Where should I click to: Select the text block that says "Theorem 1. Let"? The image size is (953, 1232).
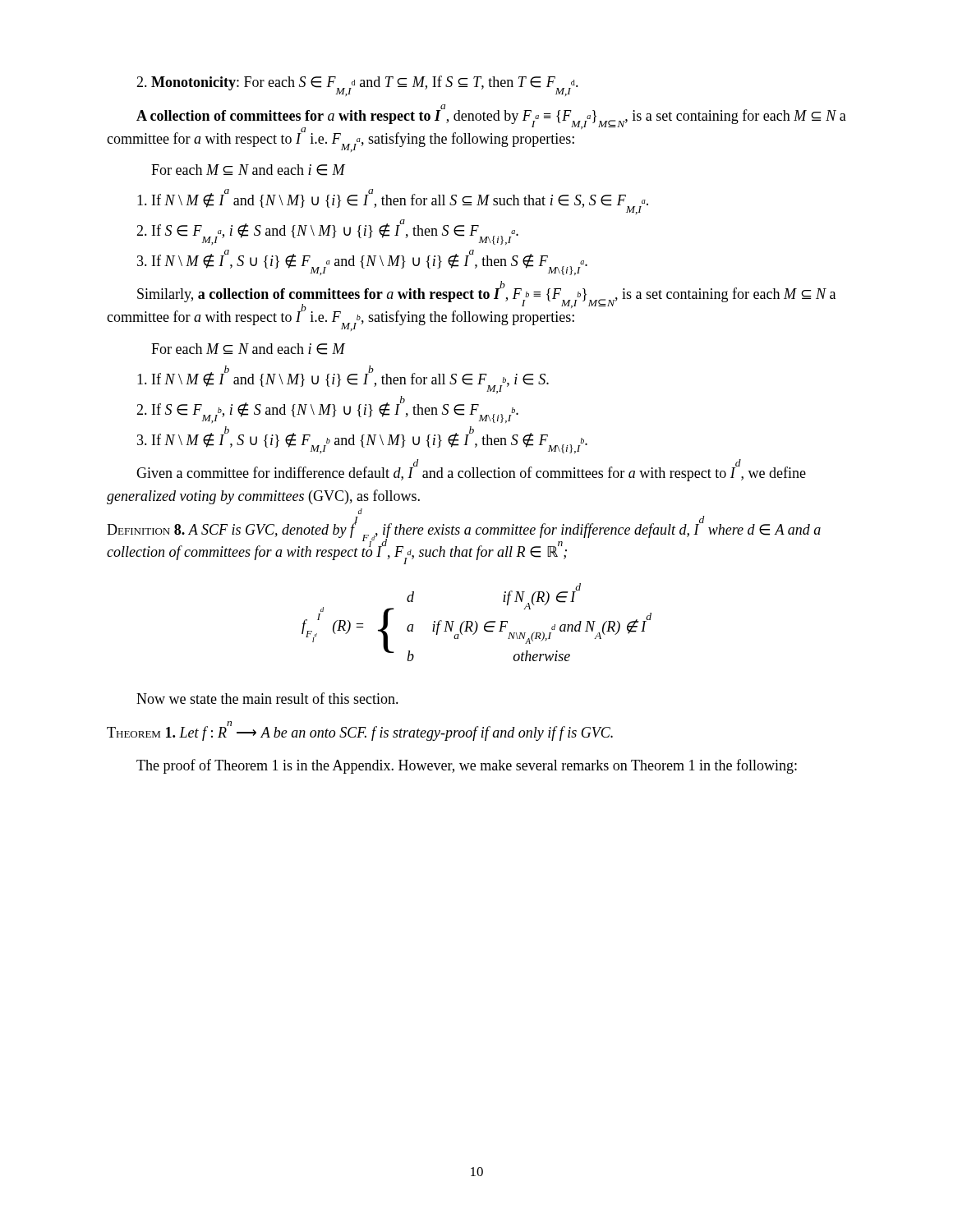(x=360, y=731)
